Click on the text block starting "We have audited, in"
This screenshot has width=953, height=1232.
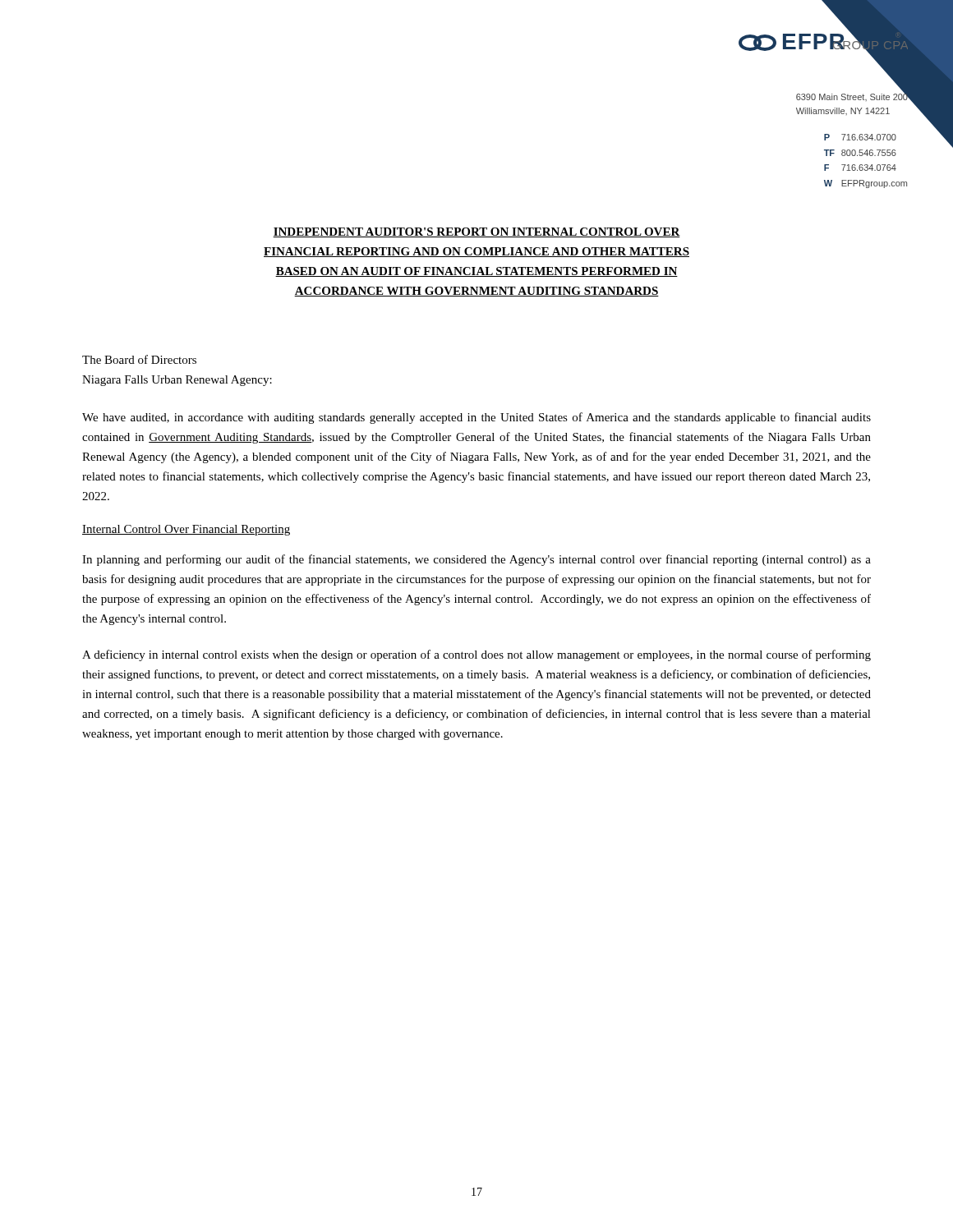point(476,457)
